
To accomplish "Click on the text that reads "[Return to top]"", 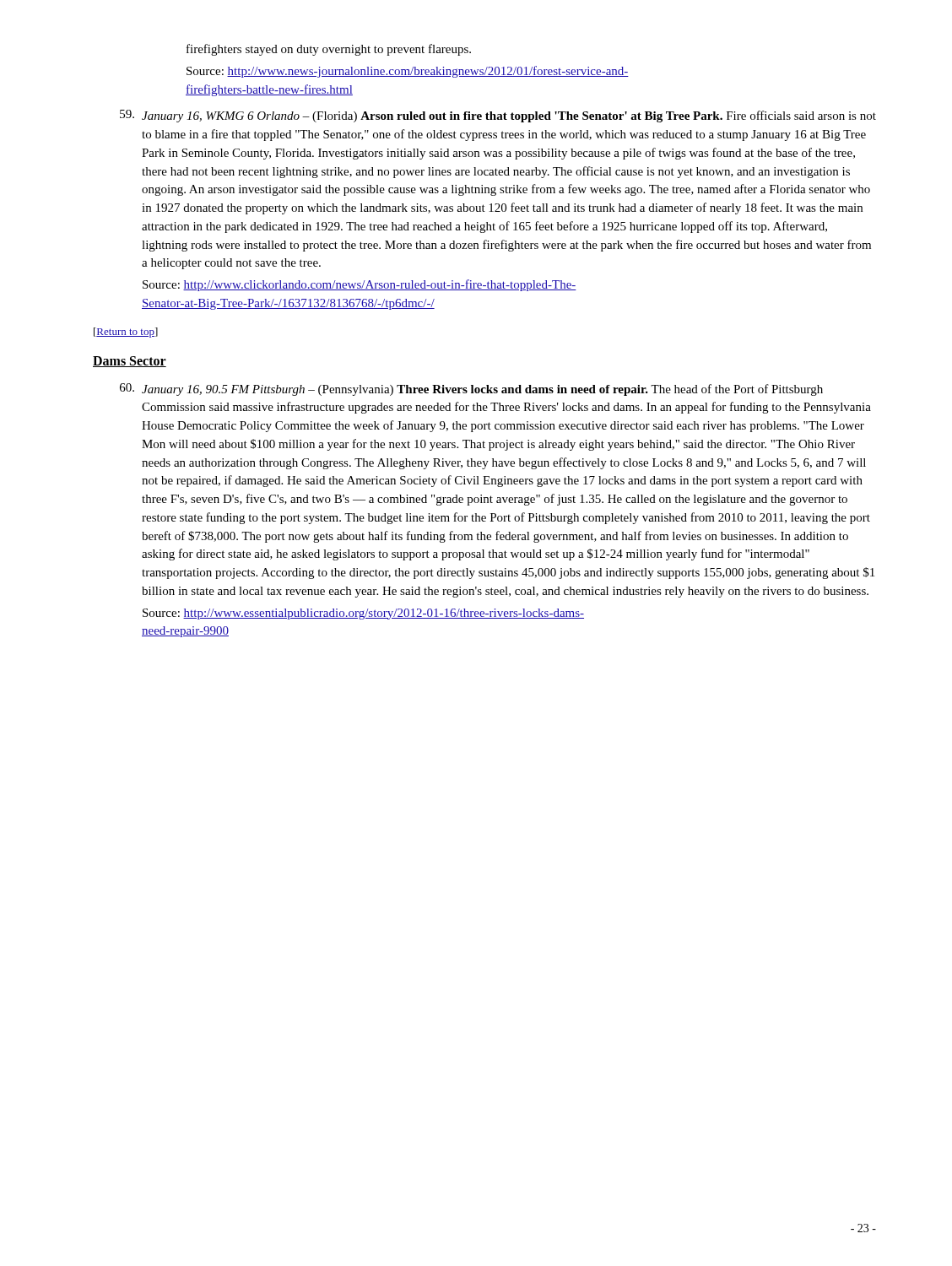I will 125,331.
